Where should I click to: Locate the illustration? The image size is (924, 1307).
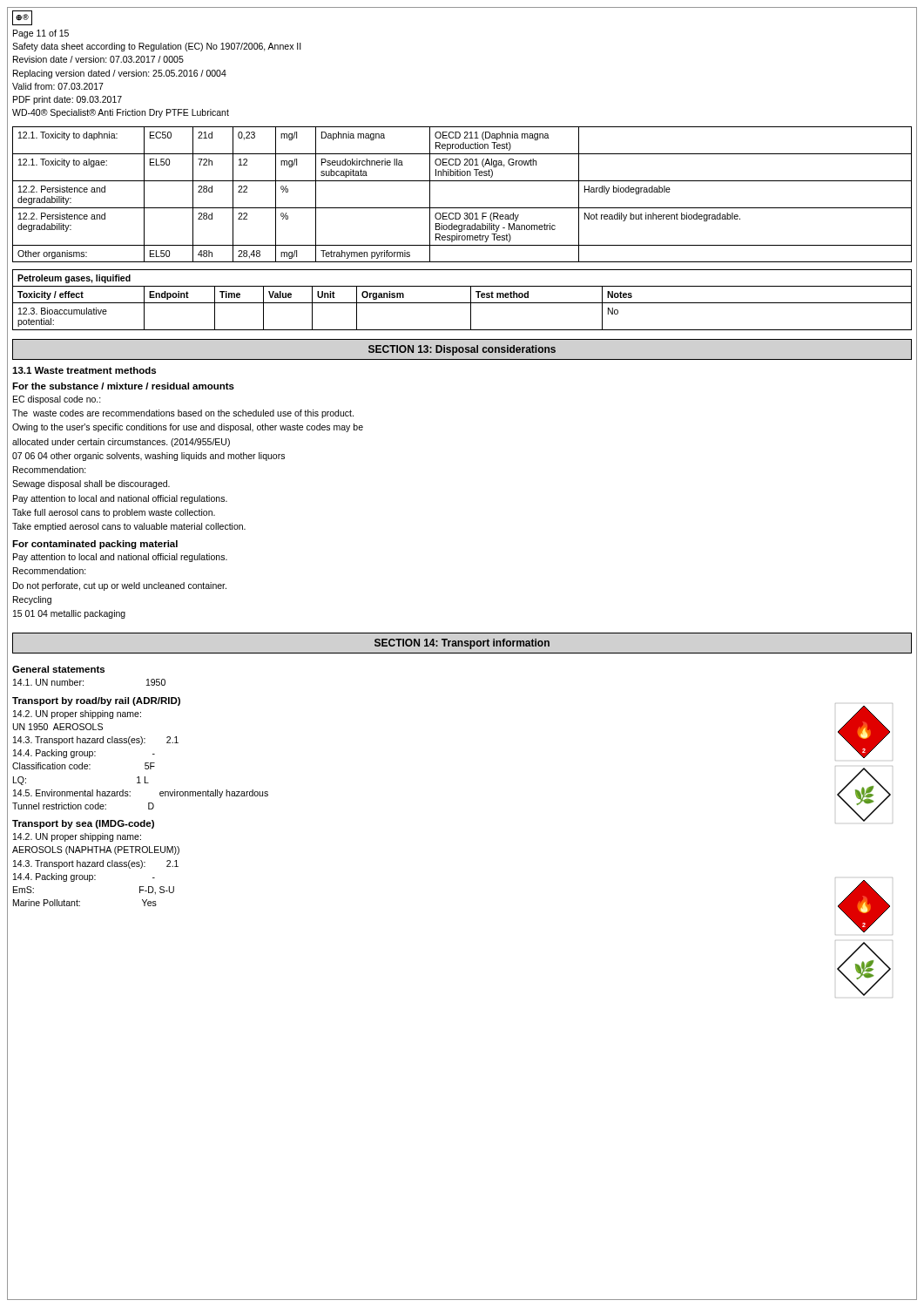pos(864,829)
